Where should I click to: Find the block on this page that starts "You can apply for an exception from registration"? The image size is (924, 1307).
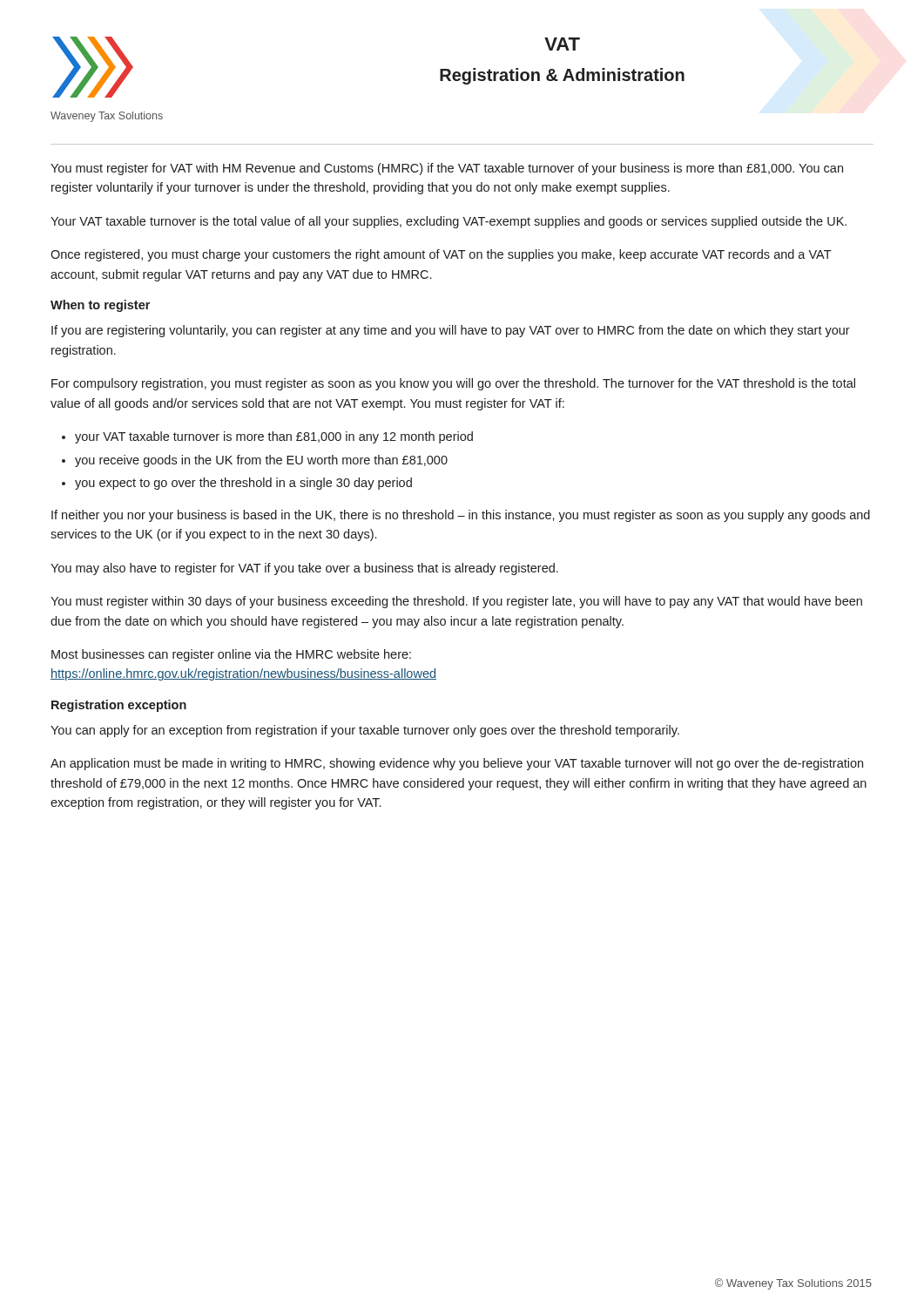pyautogui.click(x=365, y=730)
